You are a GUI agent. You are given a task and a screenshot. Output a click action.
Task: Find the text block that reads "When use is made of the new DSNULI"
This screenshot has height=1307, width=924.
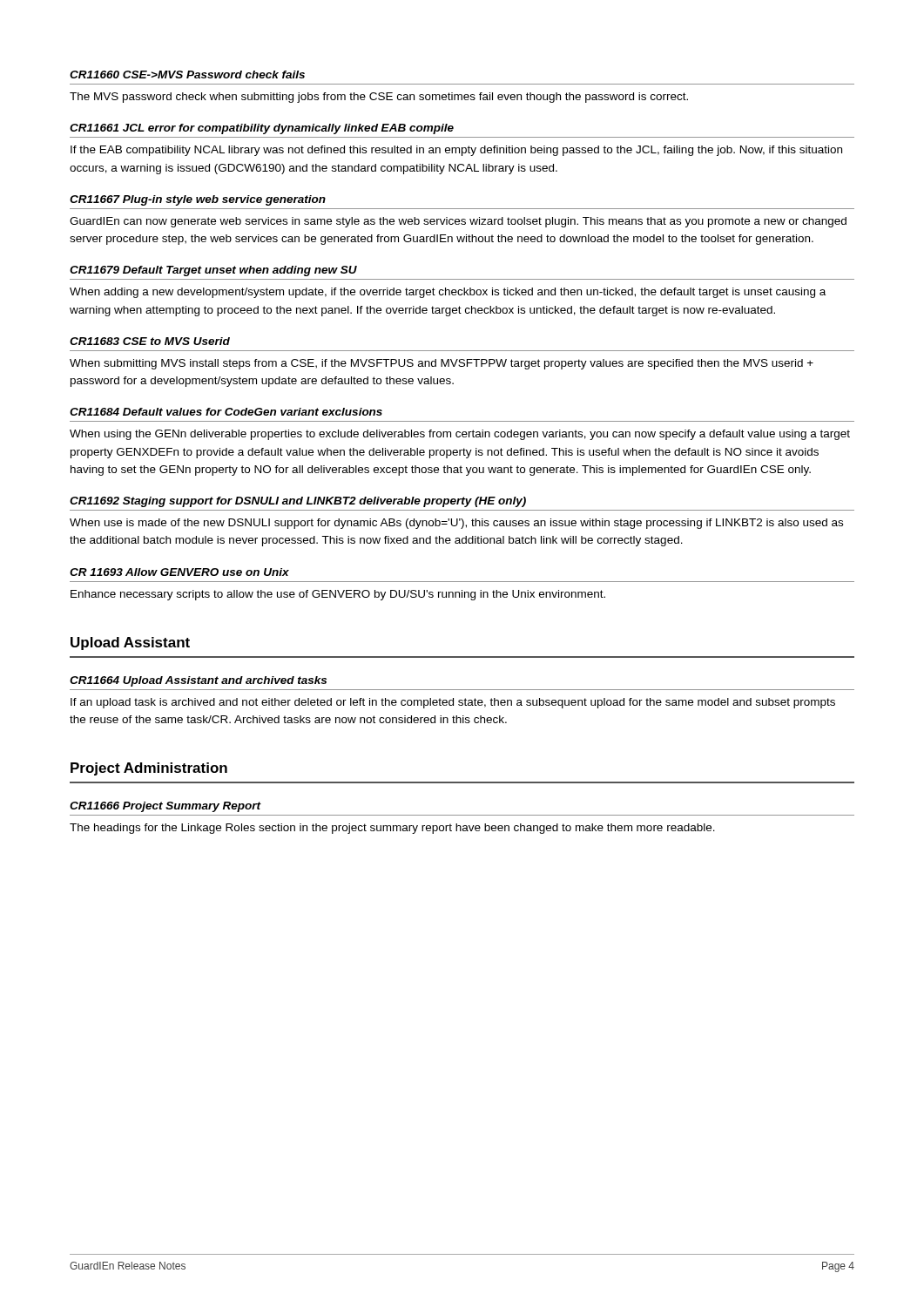click(x=457, y=531)
